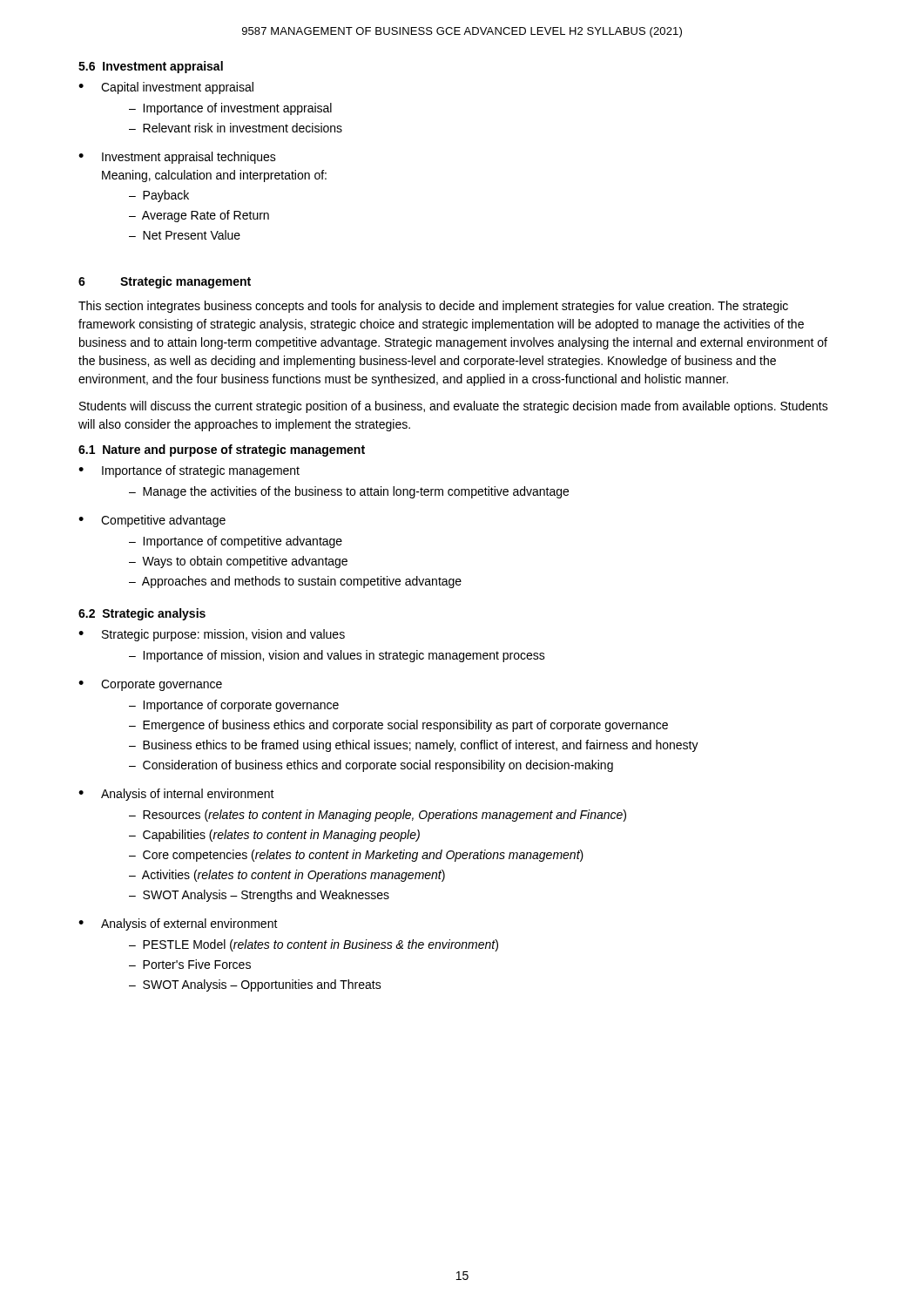Select the text starting "• Capital investment appraisal"
This screenshot has width=924, height=1307.
pos(166,88)
